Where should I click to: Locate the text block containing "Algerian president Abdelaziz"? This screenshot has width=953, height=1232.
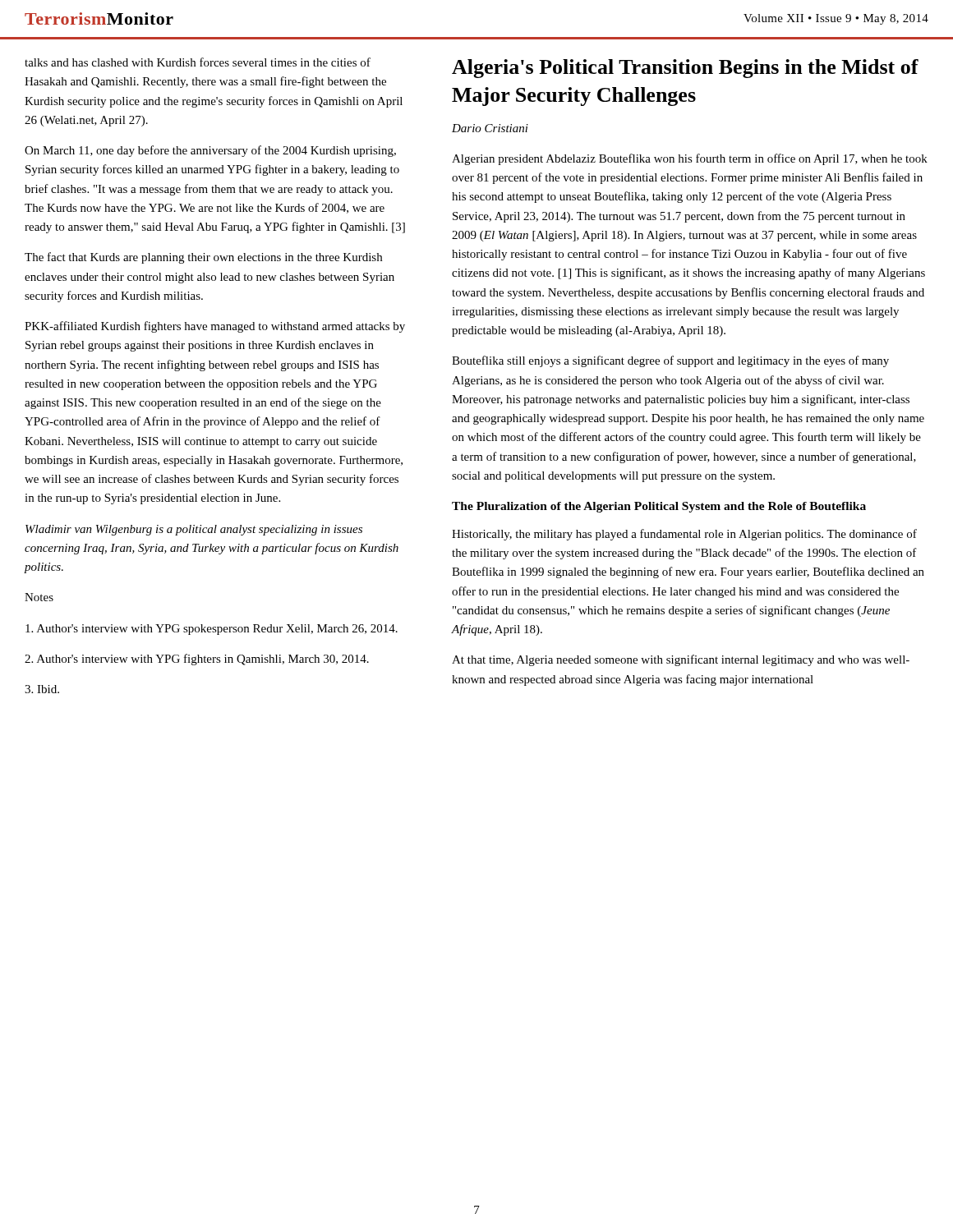tap(690, 245)
